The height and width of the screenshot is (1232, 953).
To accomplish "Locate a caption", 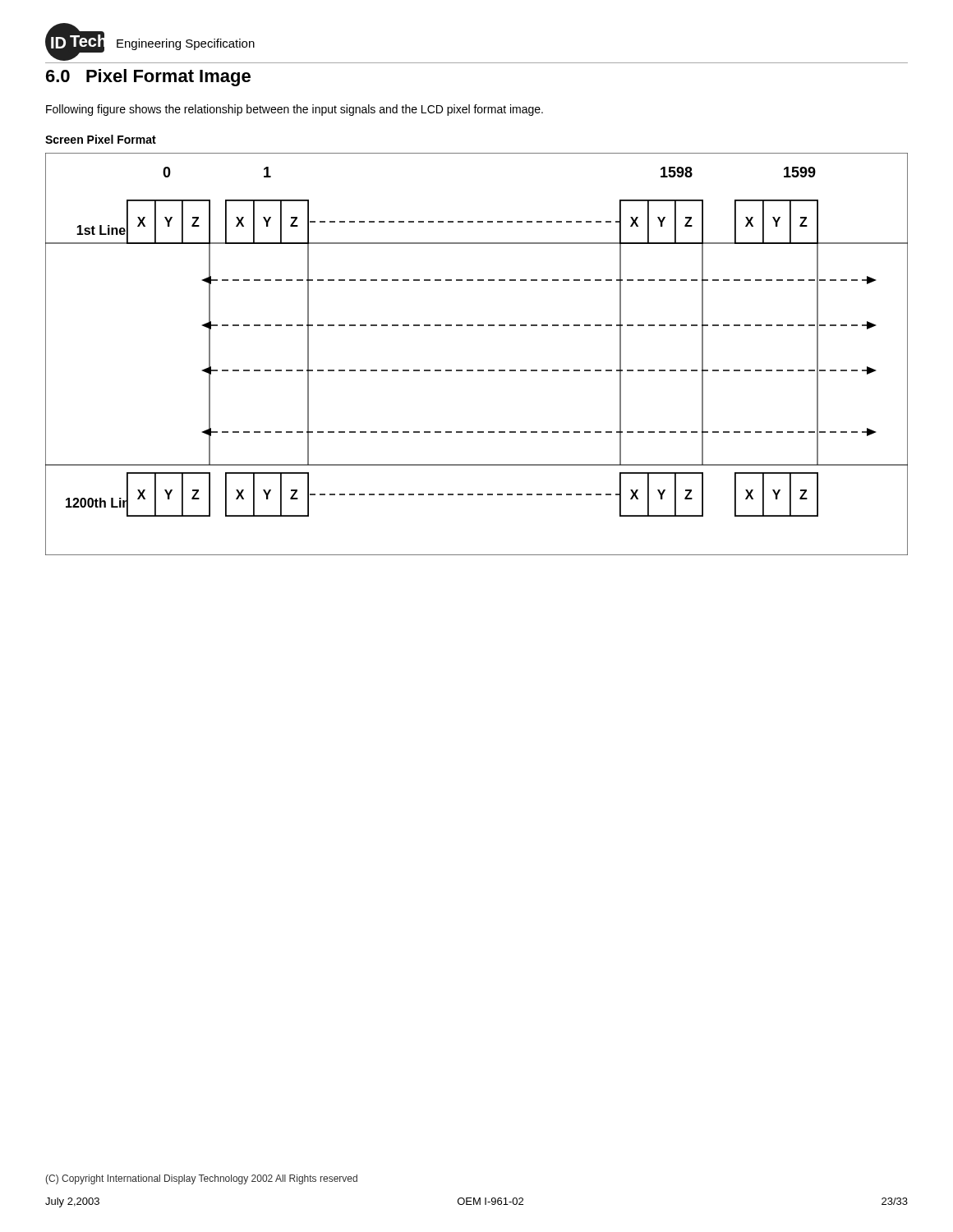I will [100, 140].
